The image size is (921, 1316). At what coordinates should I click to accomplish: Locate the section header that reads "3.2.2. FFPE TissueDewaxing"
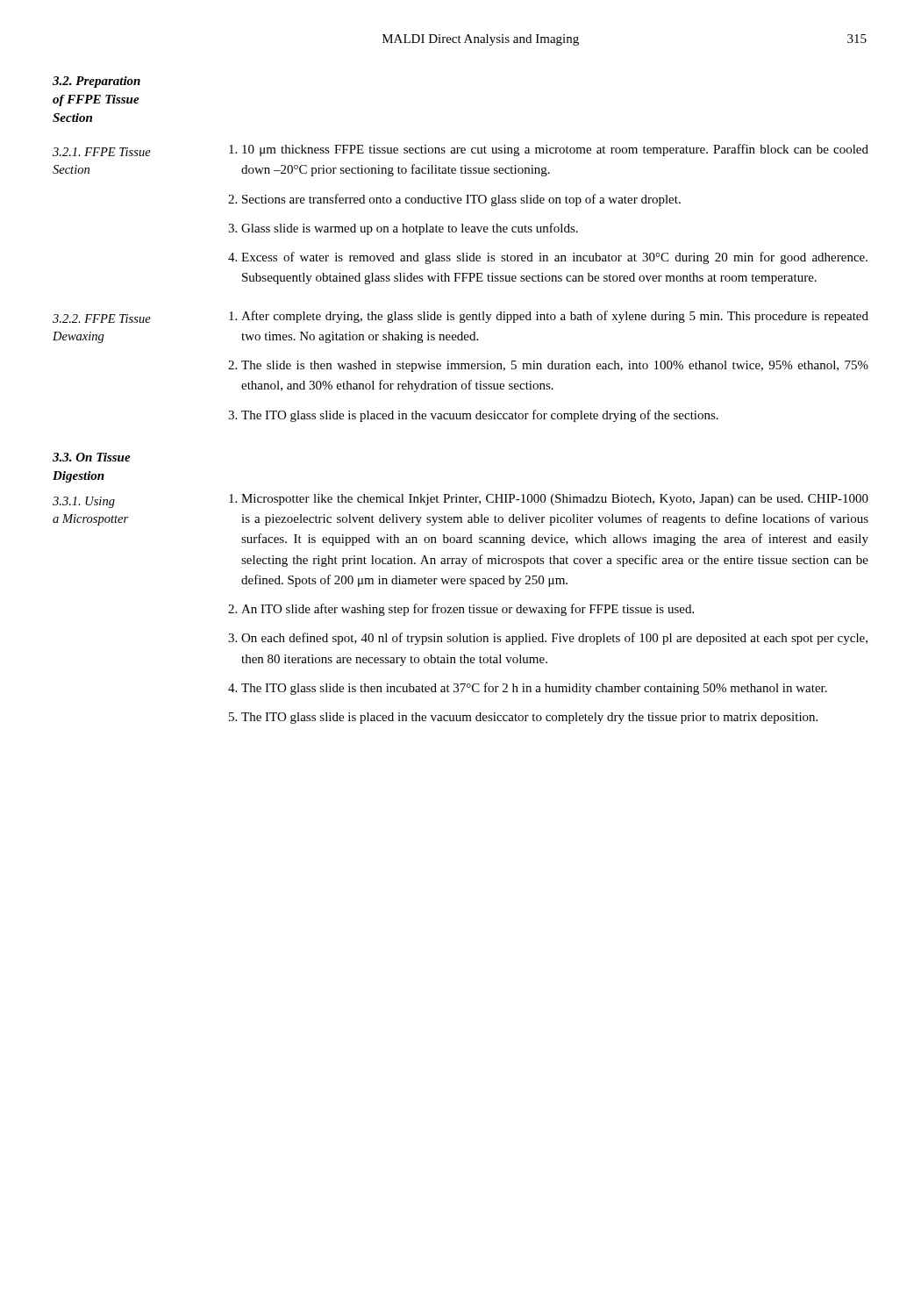[102, 327]
